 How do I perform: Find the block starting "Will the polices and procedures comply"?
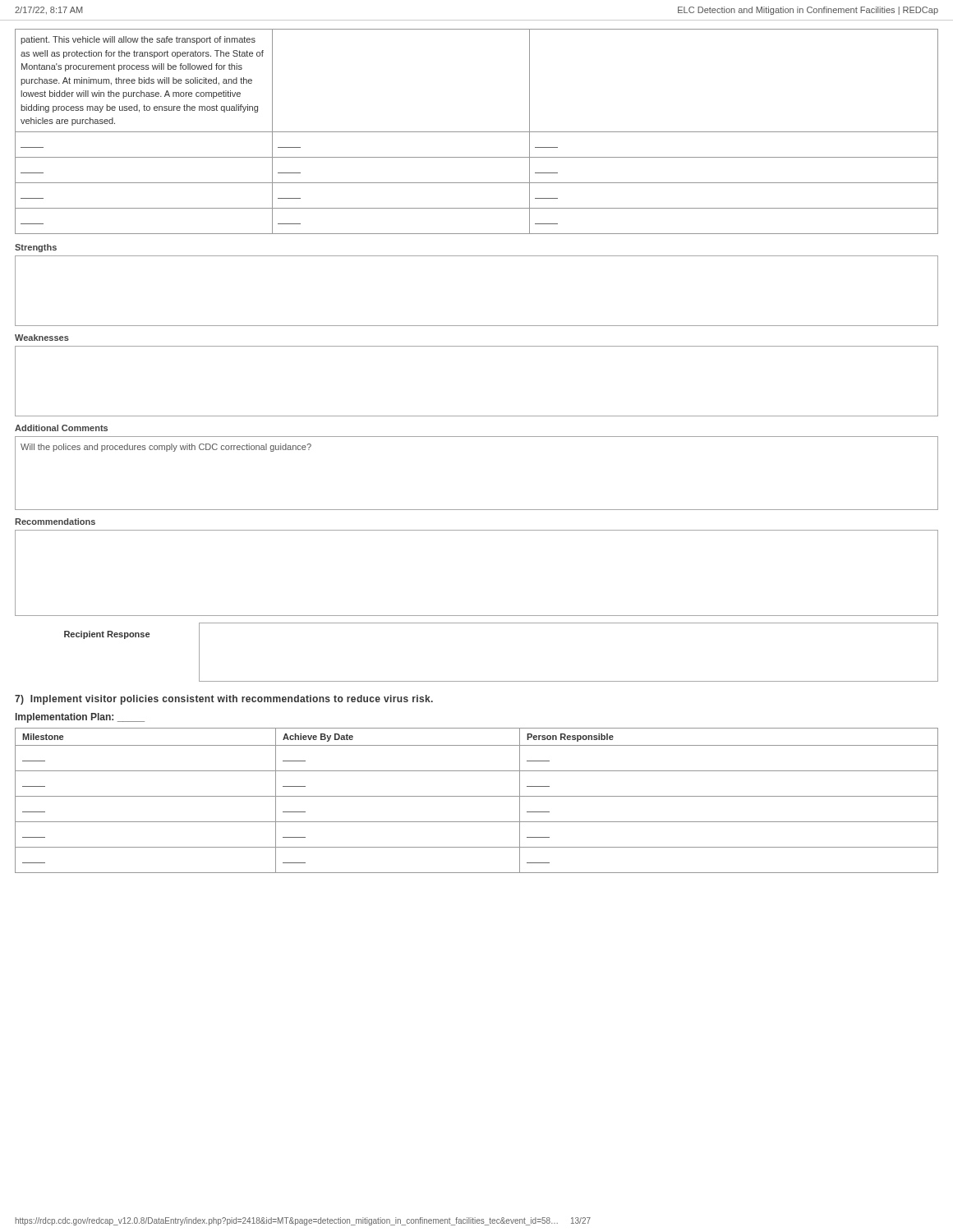pyautogui.click(x=166, y=446)
